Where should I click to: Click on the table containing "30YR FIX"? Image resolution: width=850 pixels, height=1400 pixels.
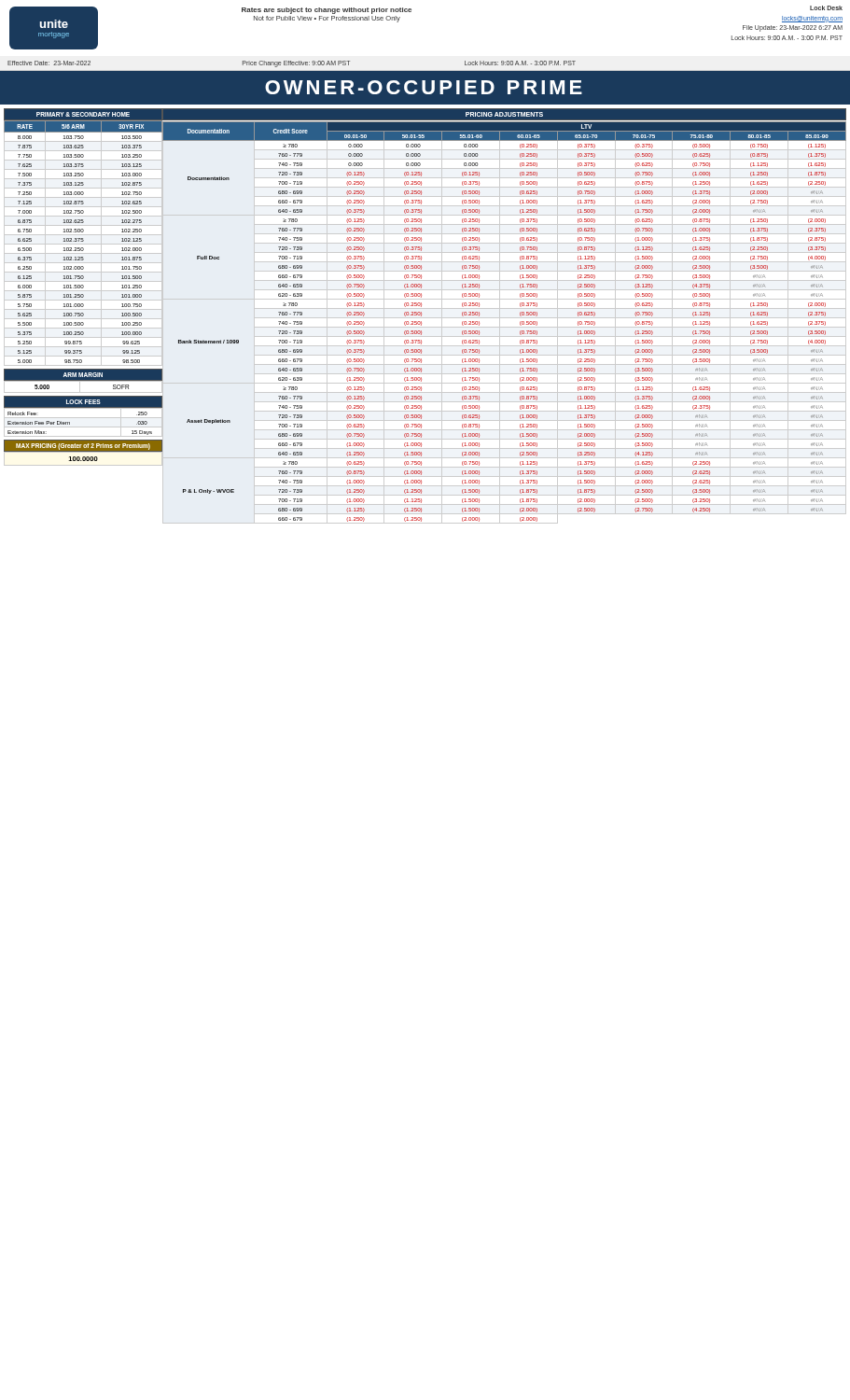click(83, 243)
